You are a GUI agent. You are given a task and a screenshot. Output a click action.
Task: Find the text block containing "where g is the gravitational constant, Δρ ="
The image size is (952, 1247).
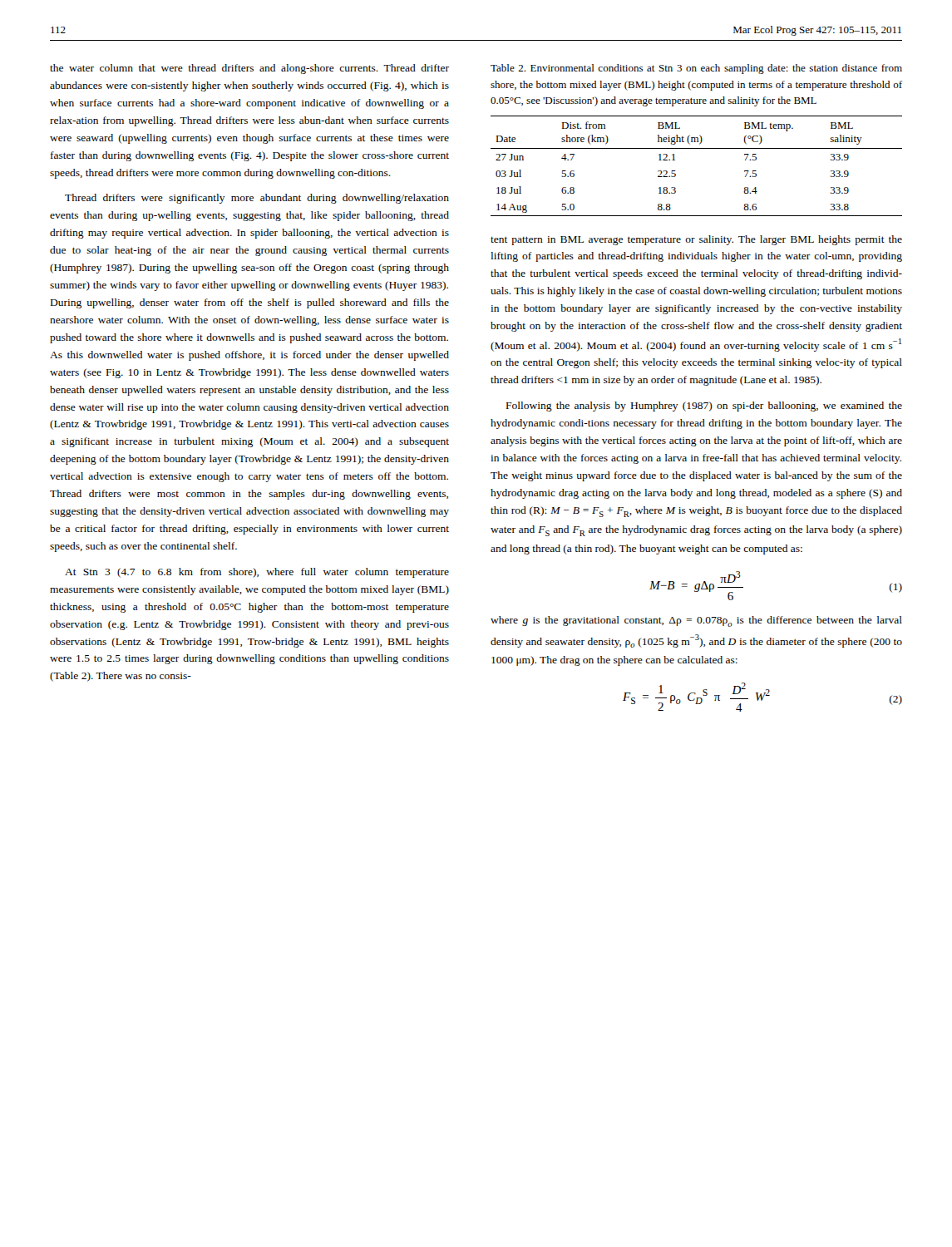[x=696, y=641]
